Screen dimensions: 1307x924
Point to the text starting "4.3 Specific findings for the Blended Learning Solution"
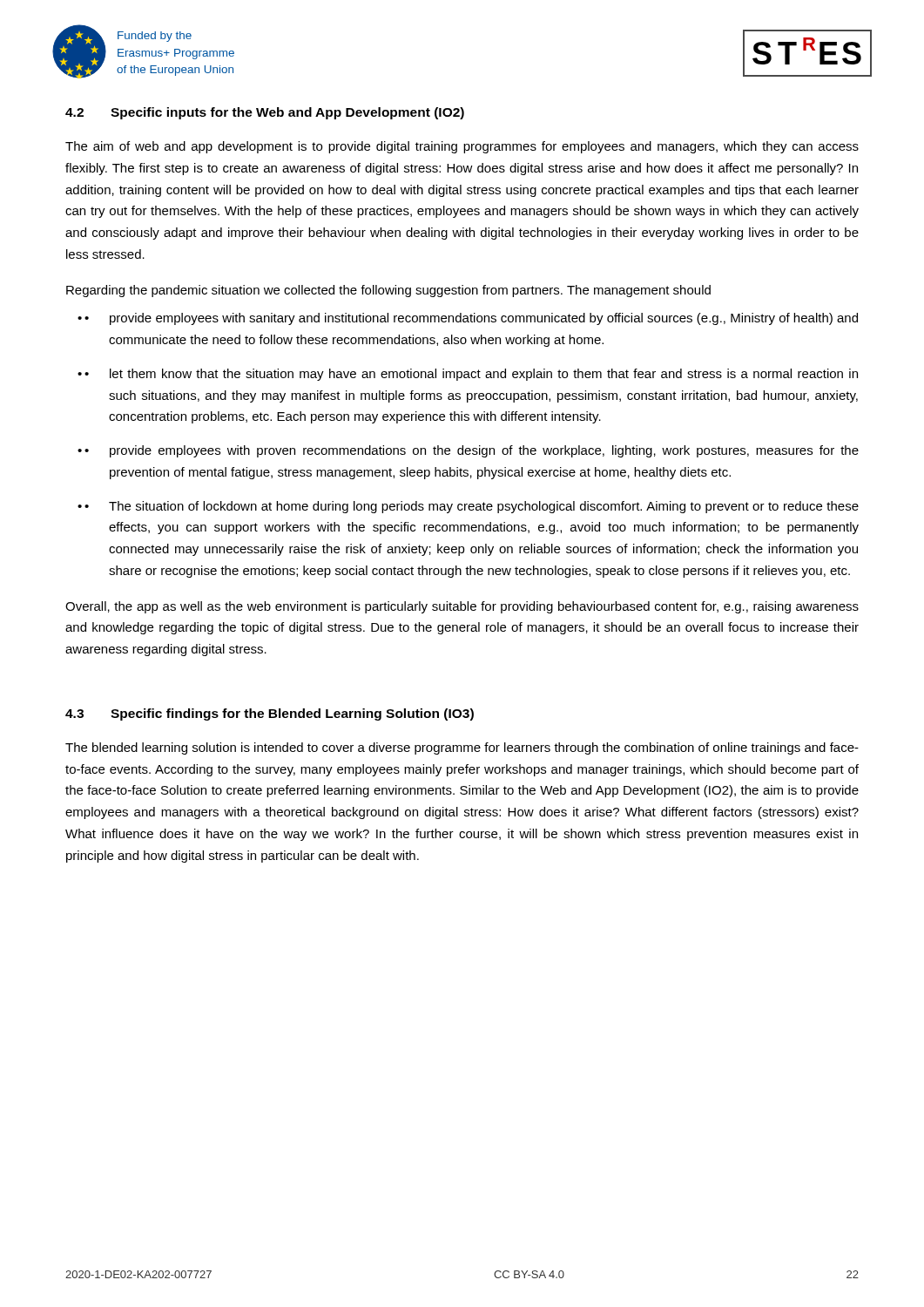[270, 713]
